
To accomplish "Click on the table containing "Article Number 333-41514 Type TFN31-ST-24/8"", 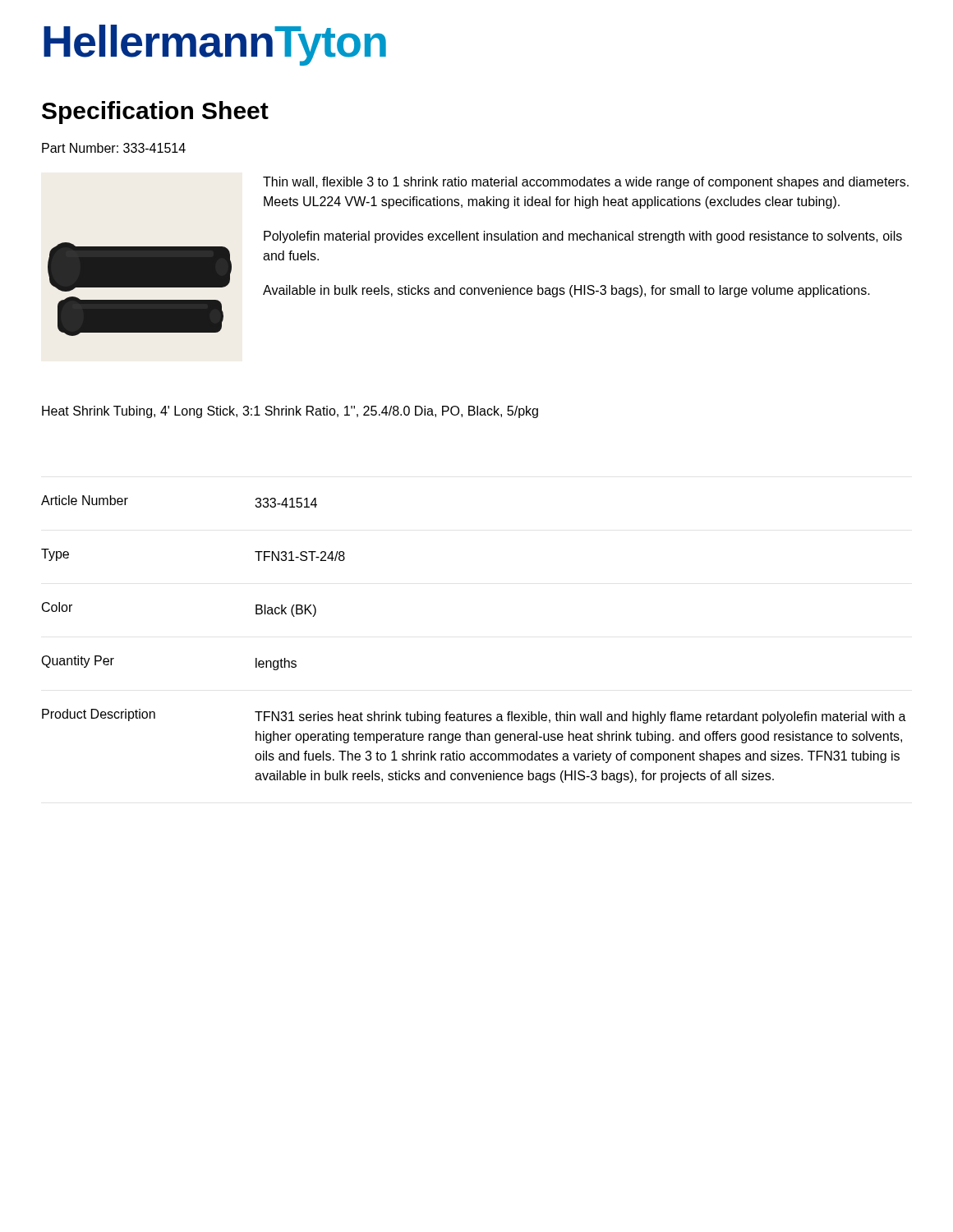I will tap(476, 640).
